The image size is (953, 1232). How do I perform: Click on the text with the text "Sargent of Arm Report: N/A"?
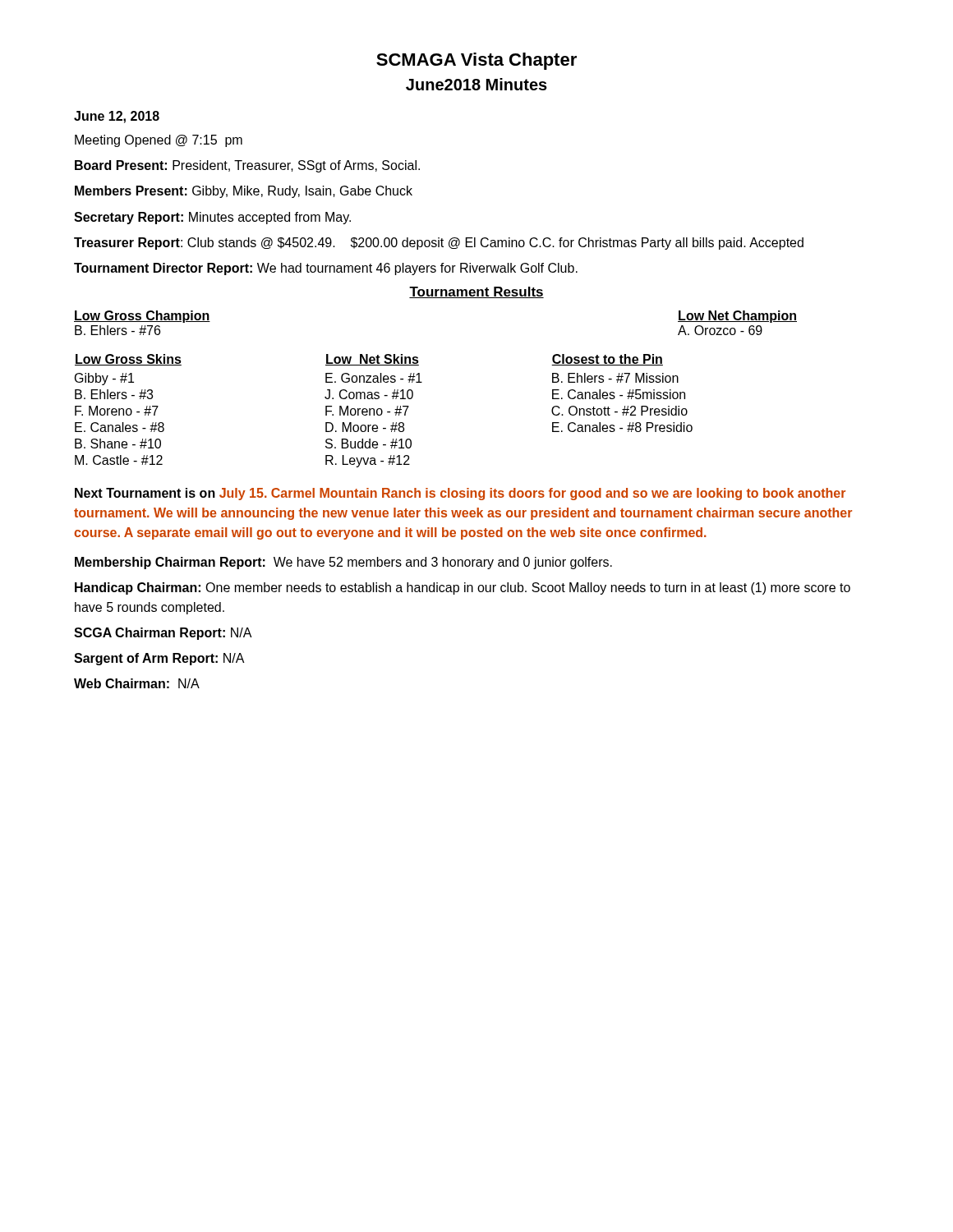pos(159,658)
